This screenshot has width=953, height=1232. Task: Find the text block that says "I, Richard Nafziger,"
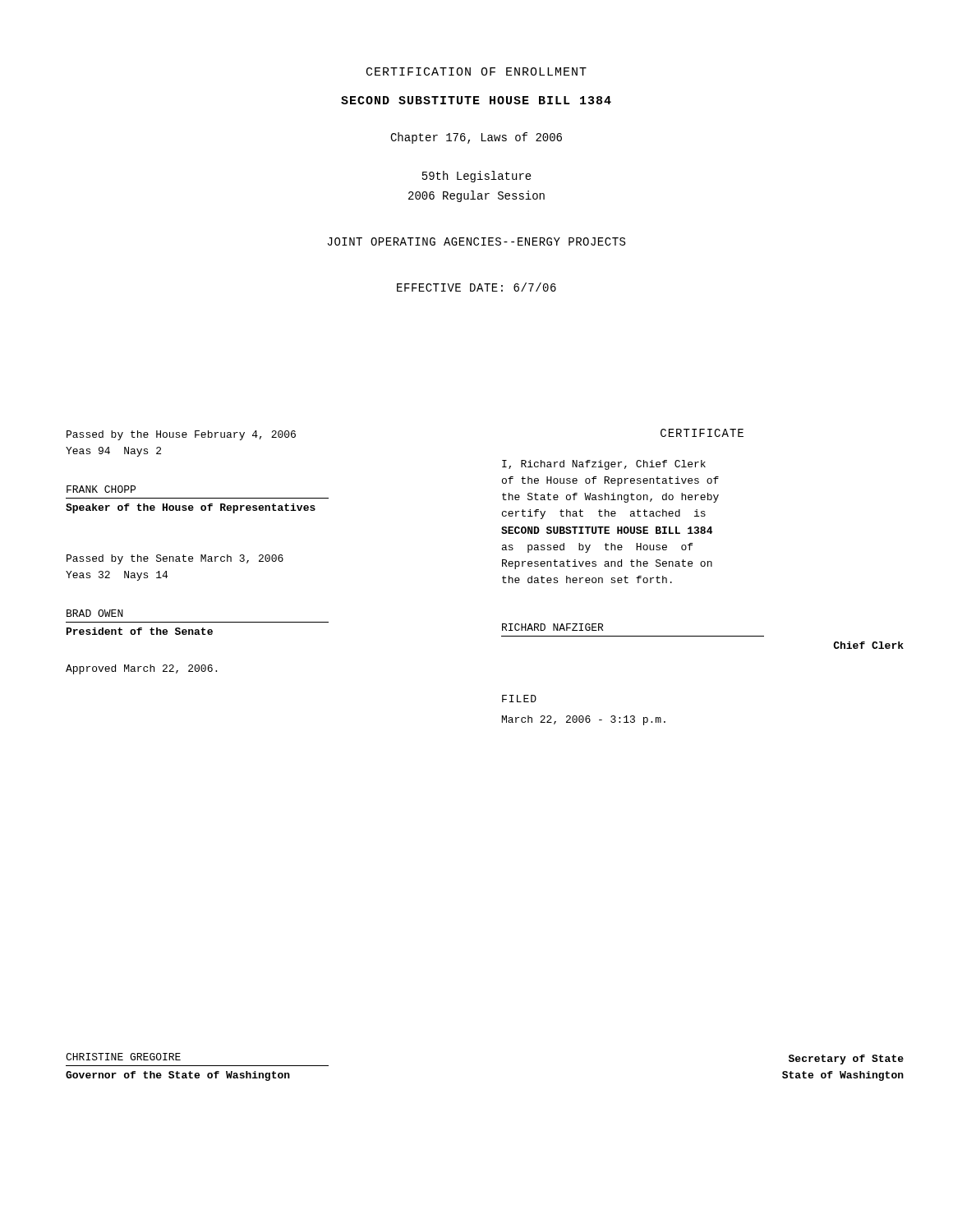610,522
